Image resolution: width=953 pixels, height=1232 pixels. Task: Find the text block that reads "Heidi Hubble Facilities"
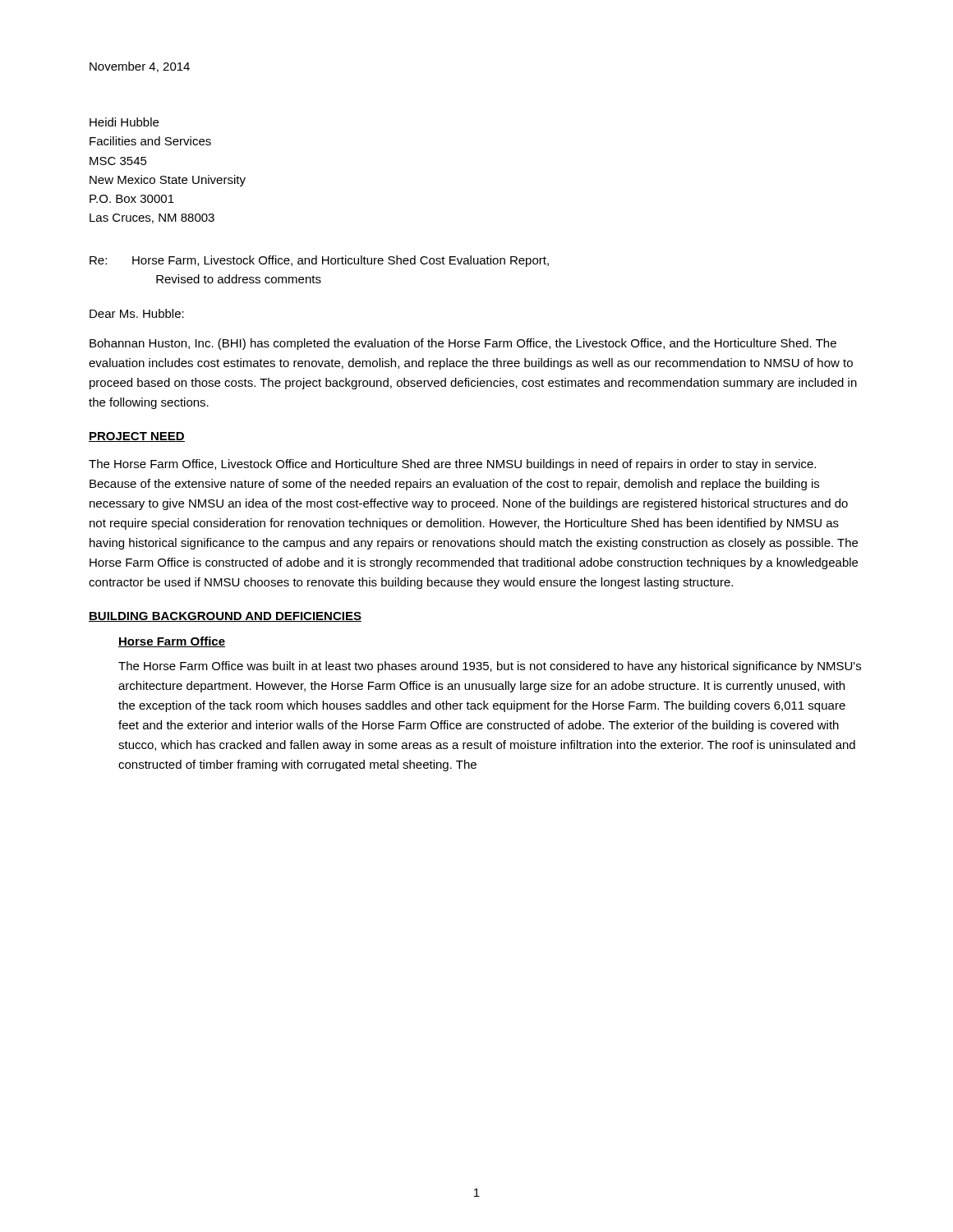pyautogui.click(x=167, y=170)
